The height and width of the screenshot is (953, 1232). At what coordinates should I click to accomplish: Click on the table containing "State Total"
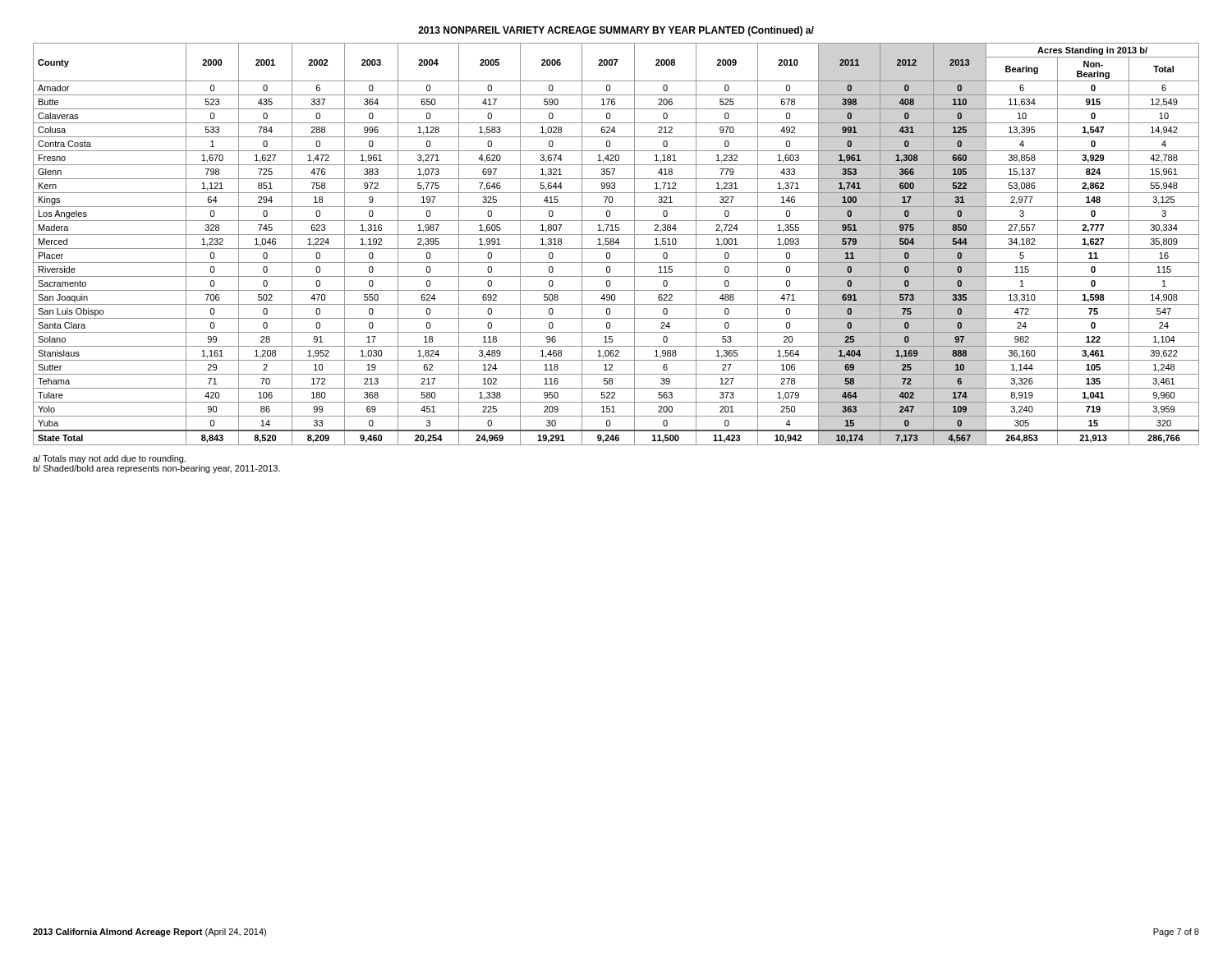(x=616, y=244)
